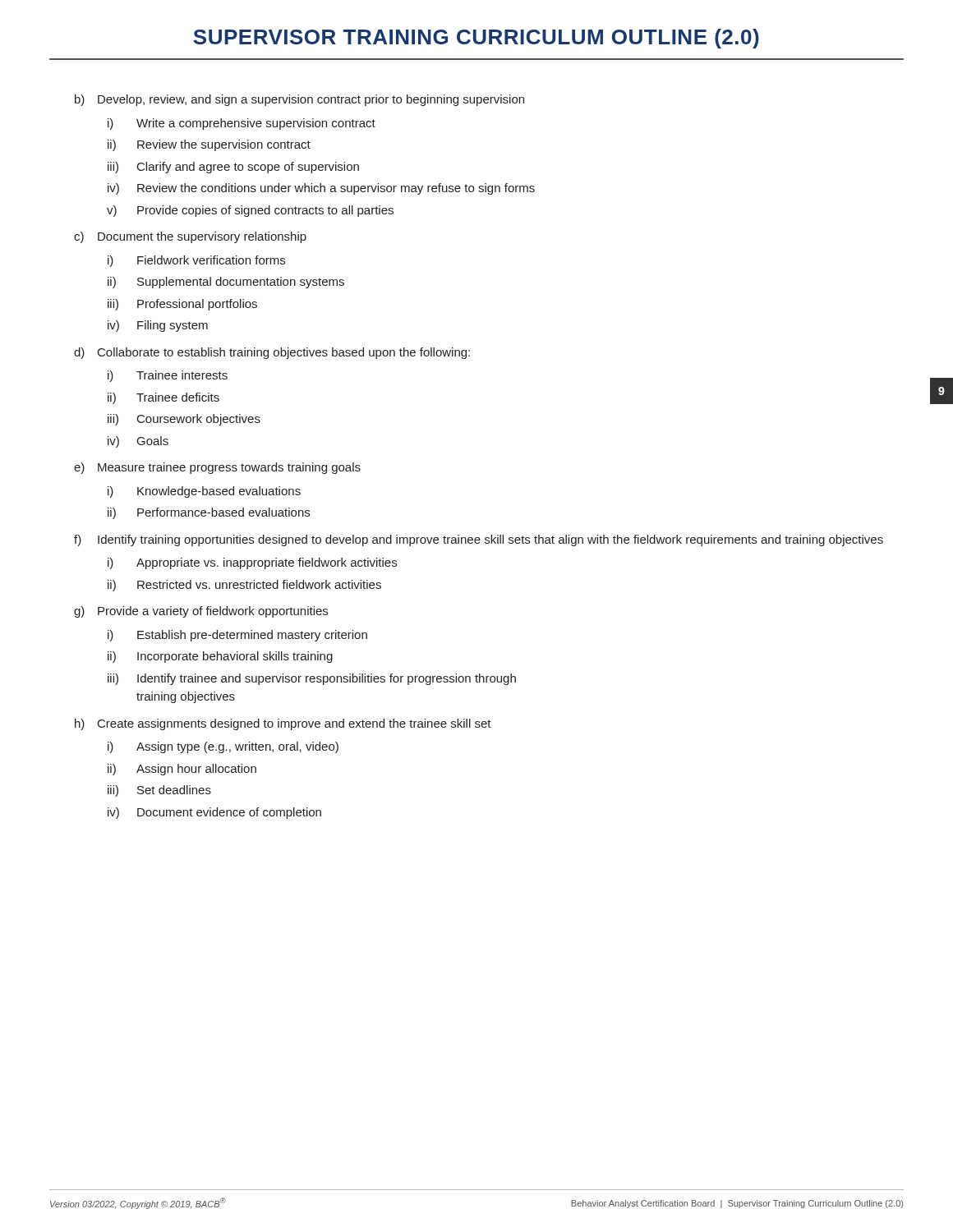The image size is (953, 1232).
Task: Locate the region starting "f) Identify training opportunities designed"
Action: click(481, 539)
